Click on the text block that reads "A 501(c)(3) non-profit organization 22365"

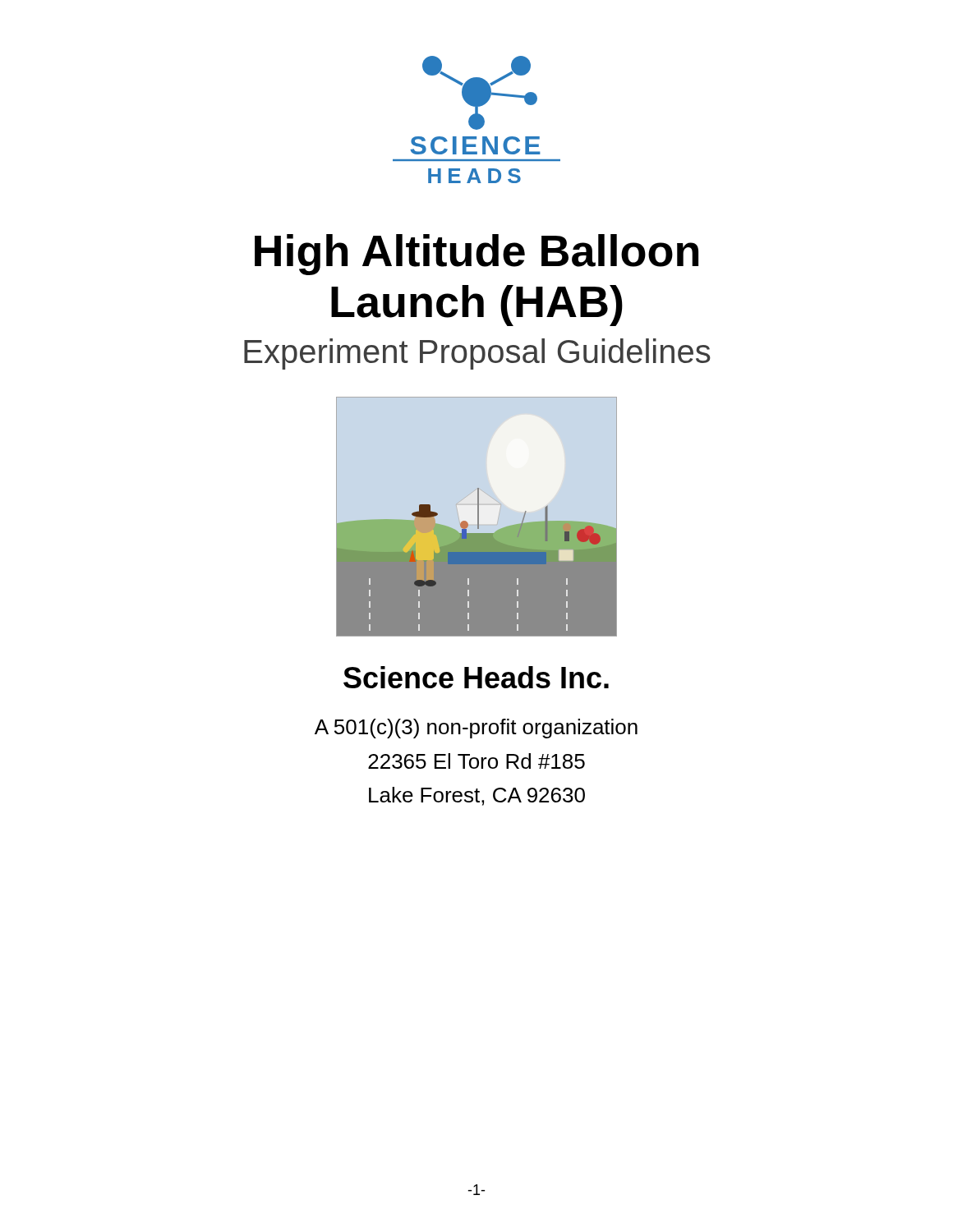tap(476, 761)
